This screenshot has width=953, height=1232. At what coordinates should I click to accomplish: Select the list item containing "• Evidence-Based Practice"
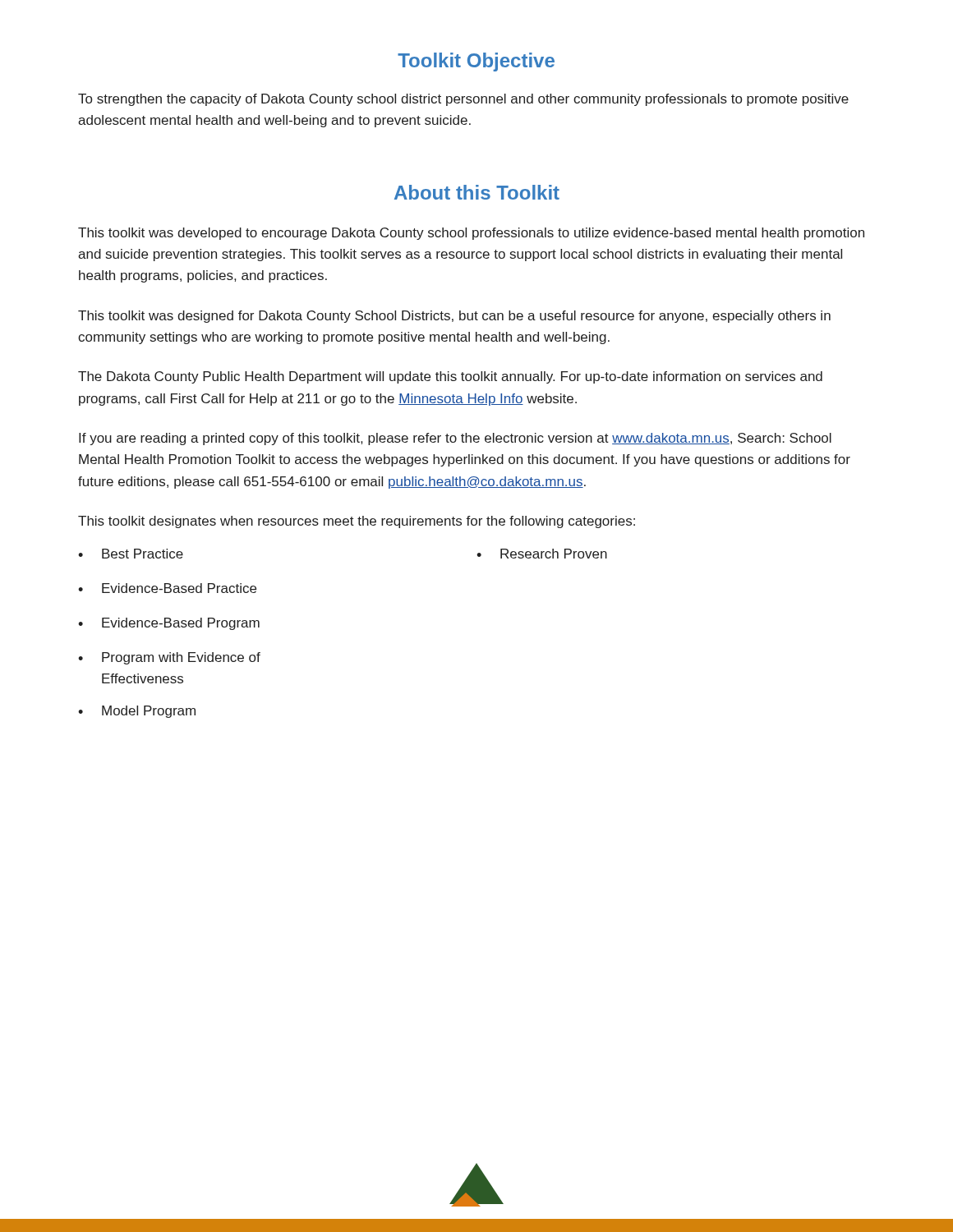168,590
